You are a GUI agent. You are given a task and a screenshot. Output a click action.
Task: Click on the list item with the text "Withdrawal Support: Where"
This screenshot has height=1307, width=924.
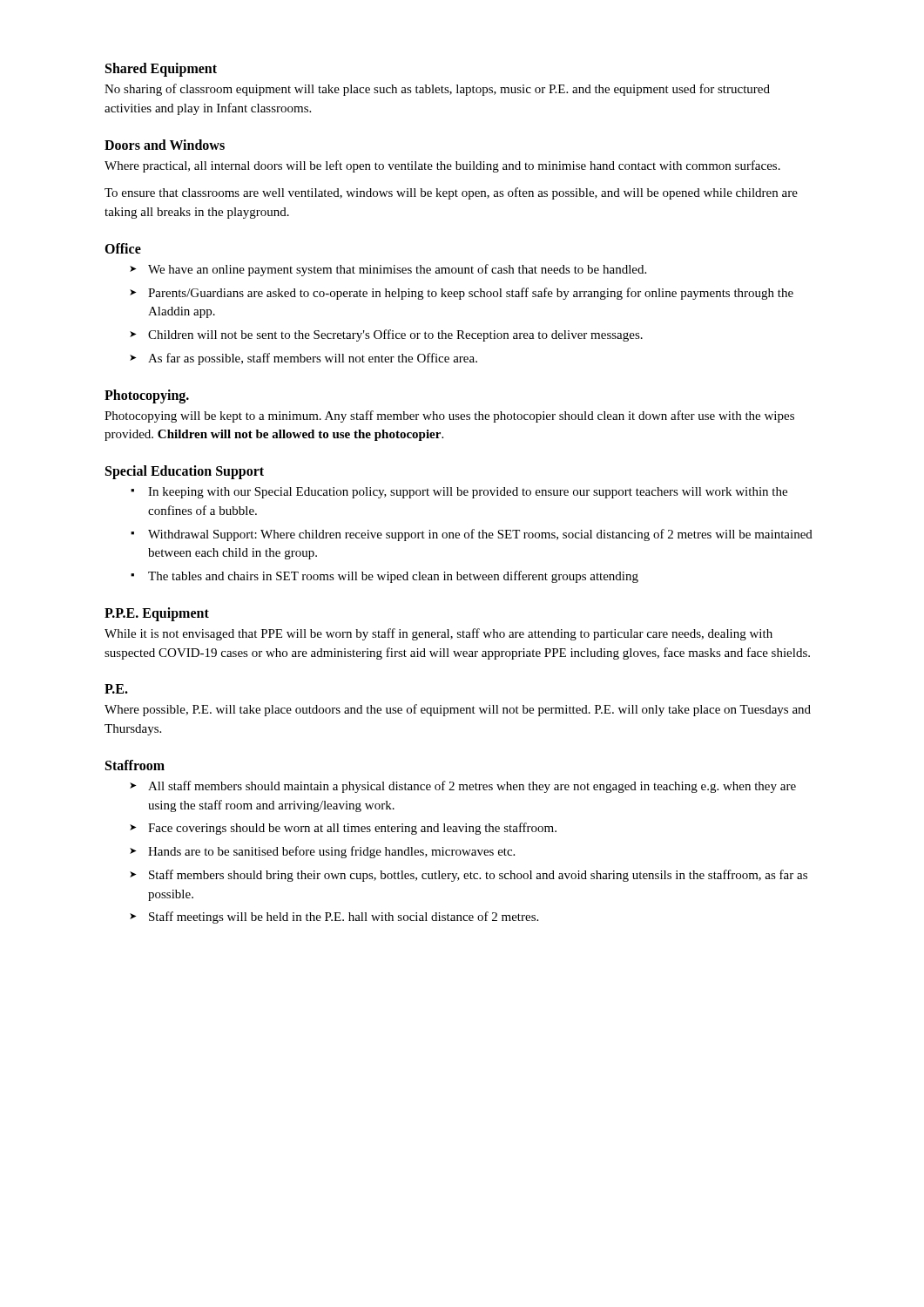point(480,543)
